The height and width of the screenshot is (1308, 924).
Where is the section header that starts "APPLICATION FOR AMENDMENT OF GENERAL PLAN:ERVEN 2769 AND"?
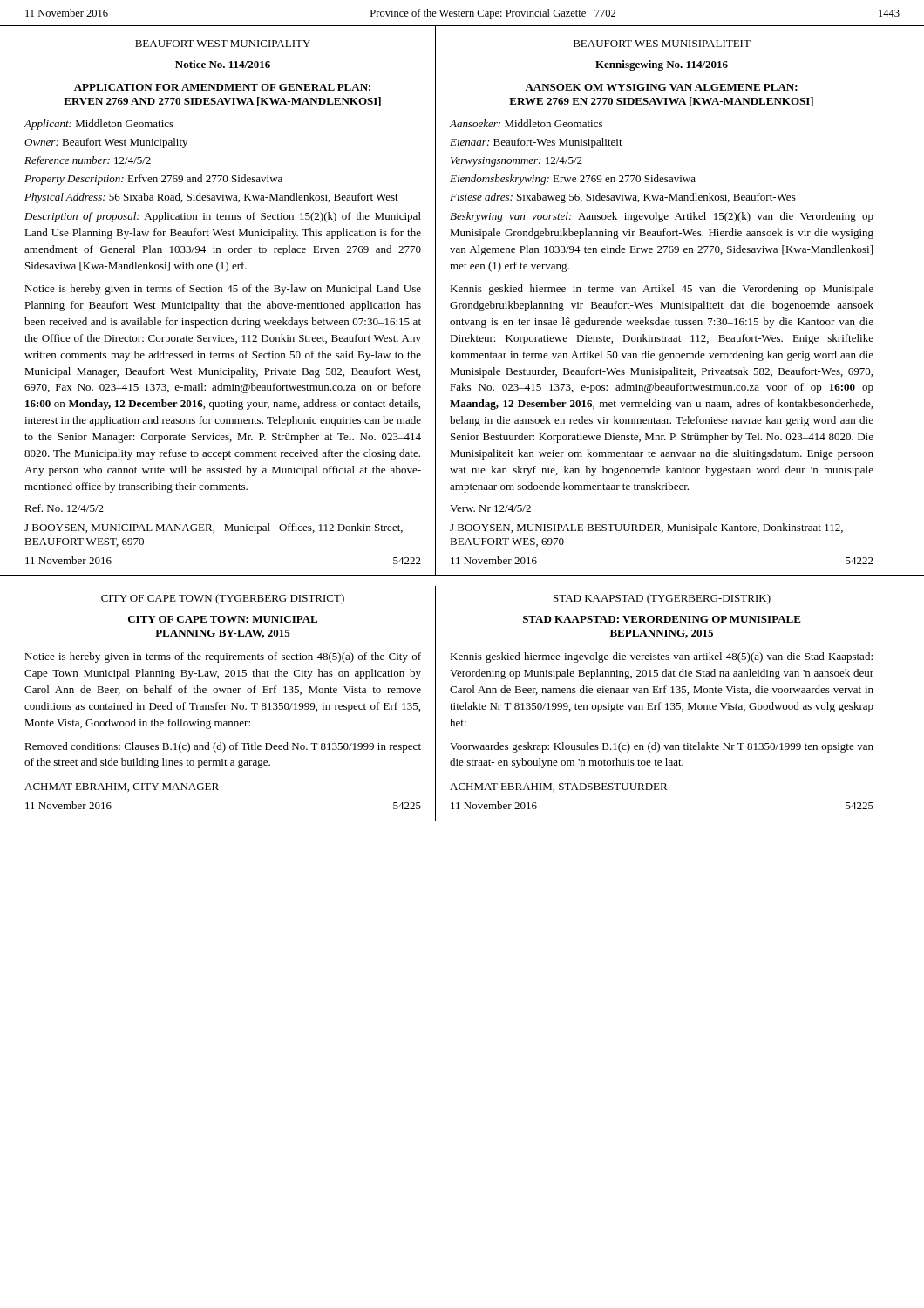(x=223, y=94)
